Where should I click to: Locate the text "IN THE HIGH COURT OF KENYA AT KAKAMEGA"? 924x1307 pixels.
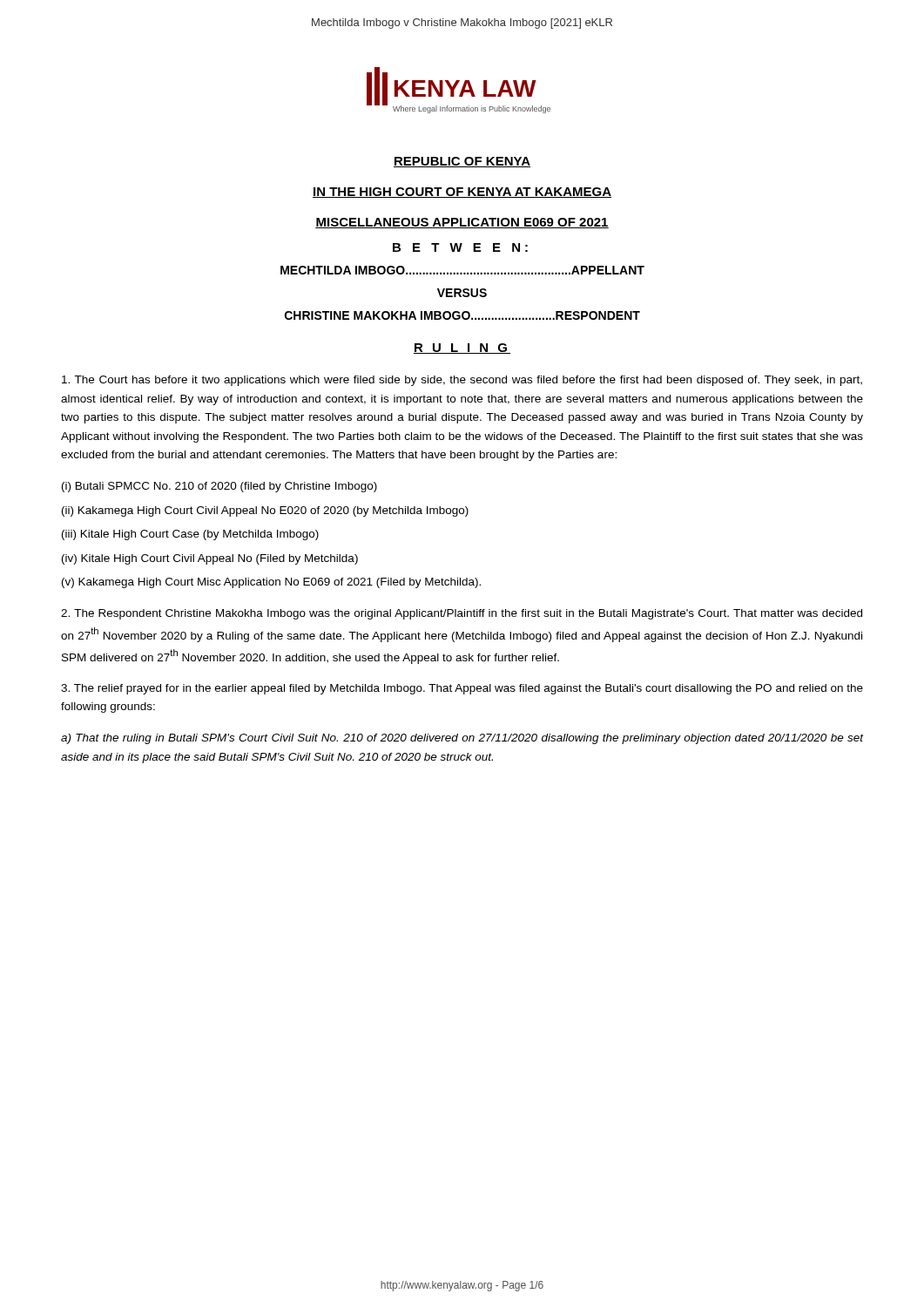462,191
